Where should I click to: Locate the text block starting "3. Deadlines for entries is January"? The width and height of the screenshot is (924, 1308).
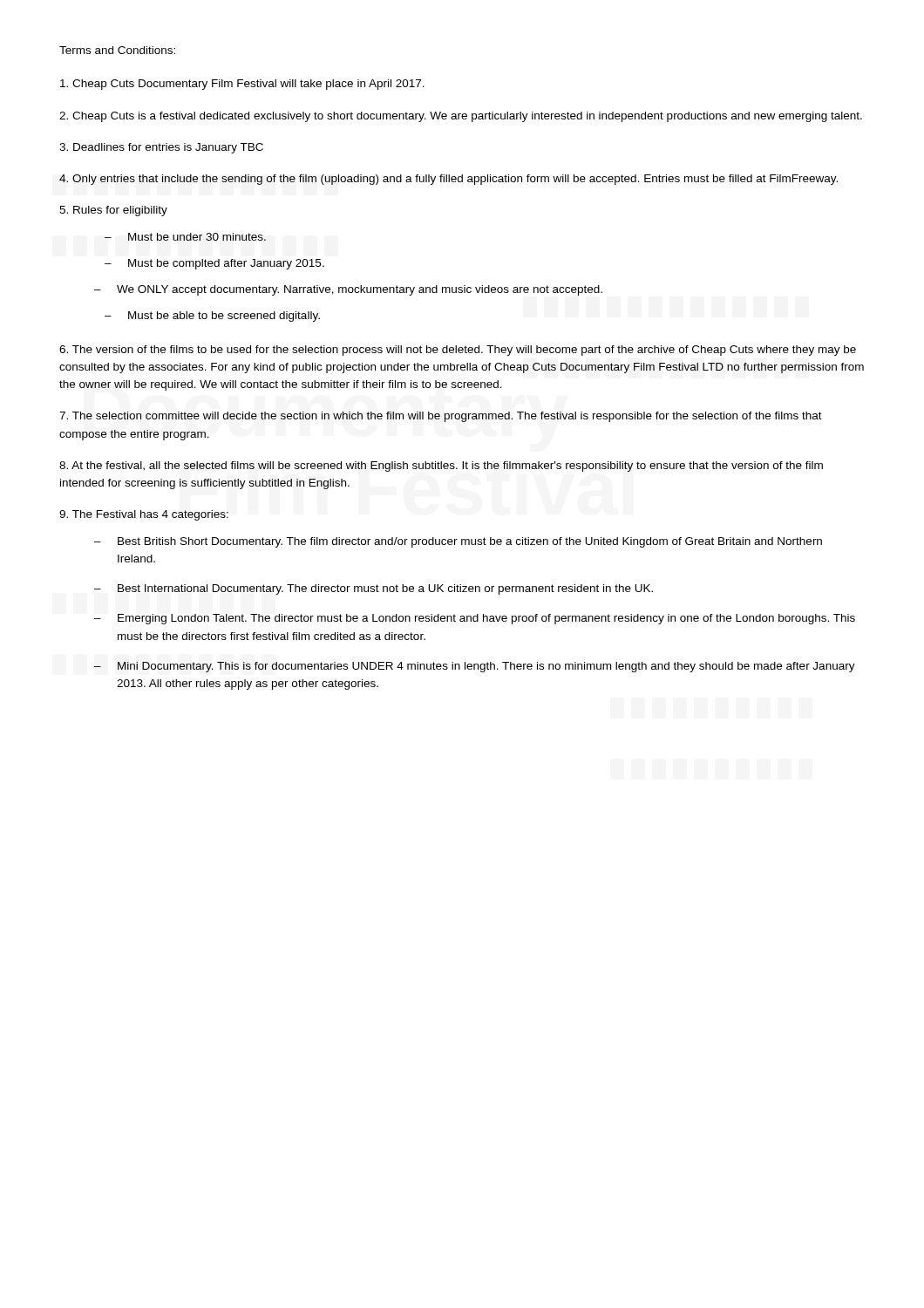pyautogui.click(x=162, y=147)
